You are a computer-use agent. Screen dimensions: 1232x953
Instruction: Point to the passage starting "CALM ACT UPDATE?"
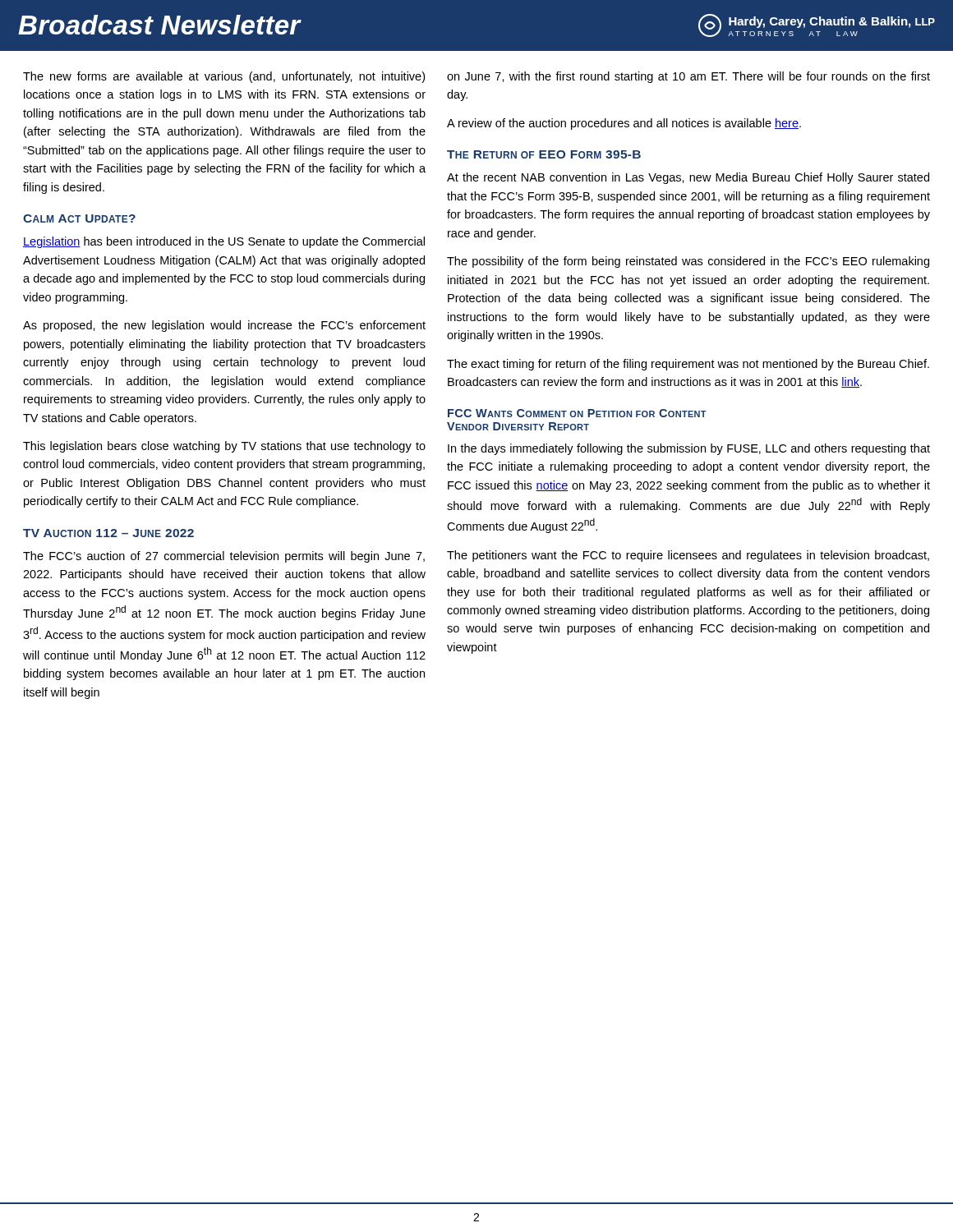[80, 218]
